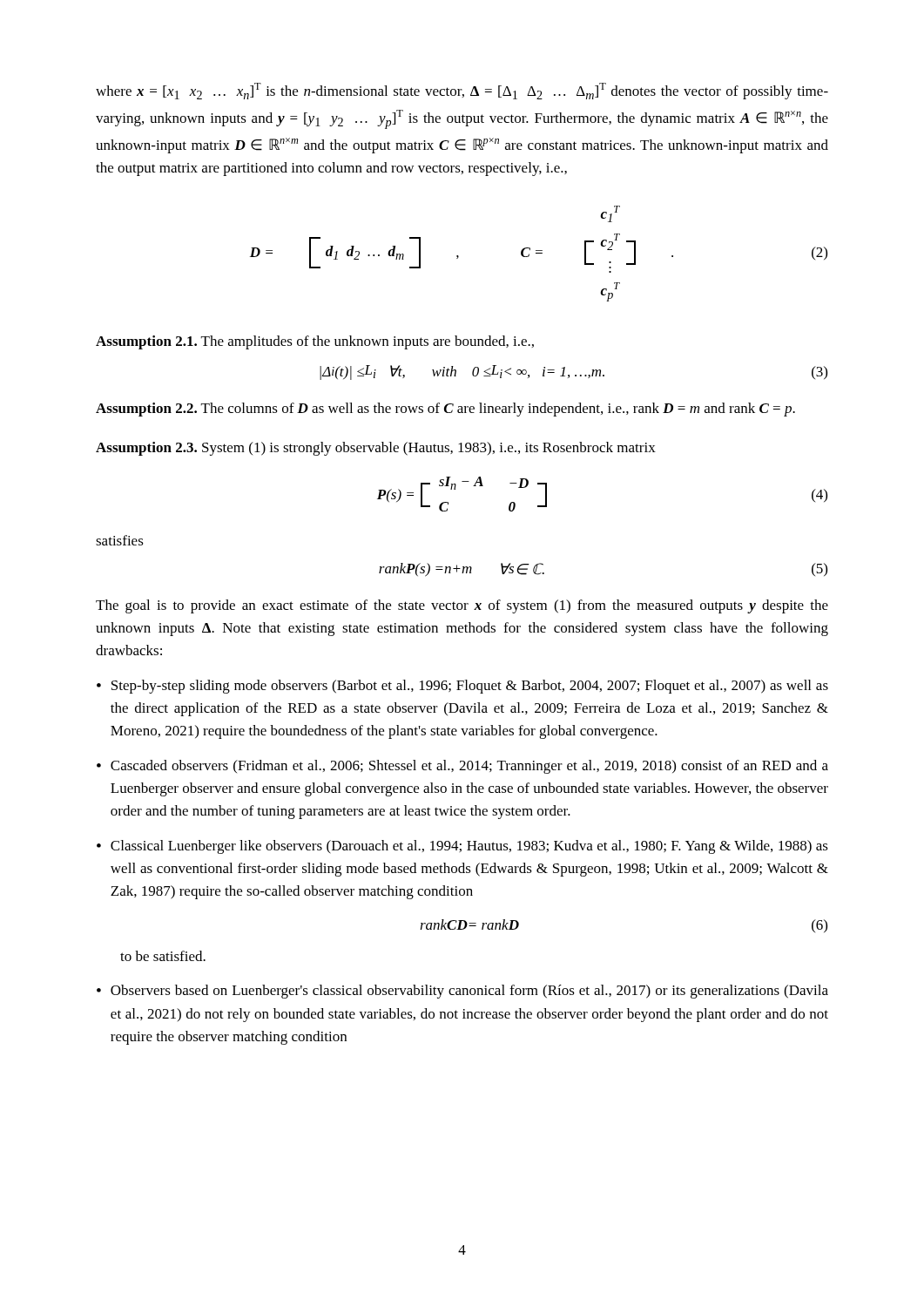Locate the text "to be satisfied."
This screenshot has height=1307, width=924.
163,956
